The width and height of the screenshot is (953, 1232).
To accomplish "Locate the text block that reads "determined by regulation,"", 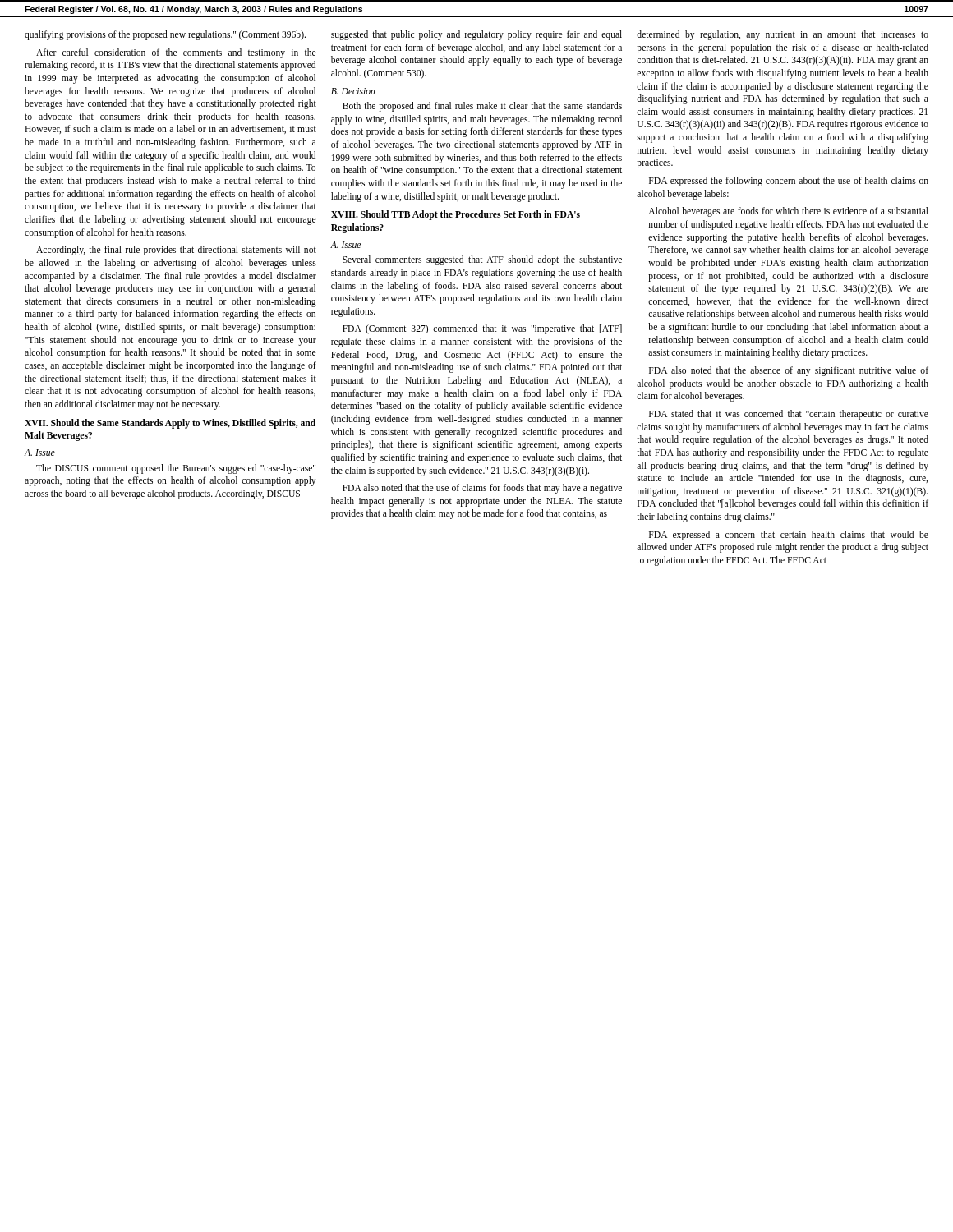I will click(x=783, y=298).
